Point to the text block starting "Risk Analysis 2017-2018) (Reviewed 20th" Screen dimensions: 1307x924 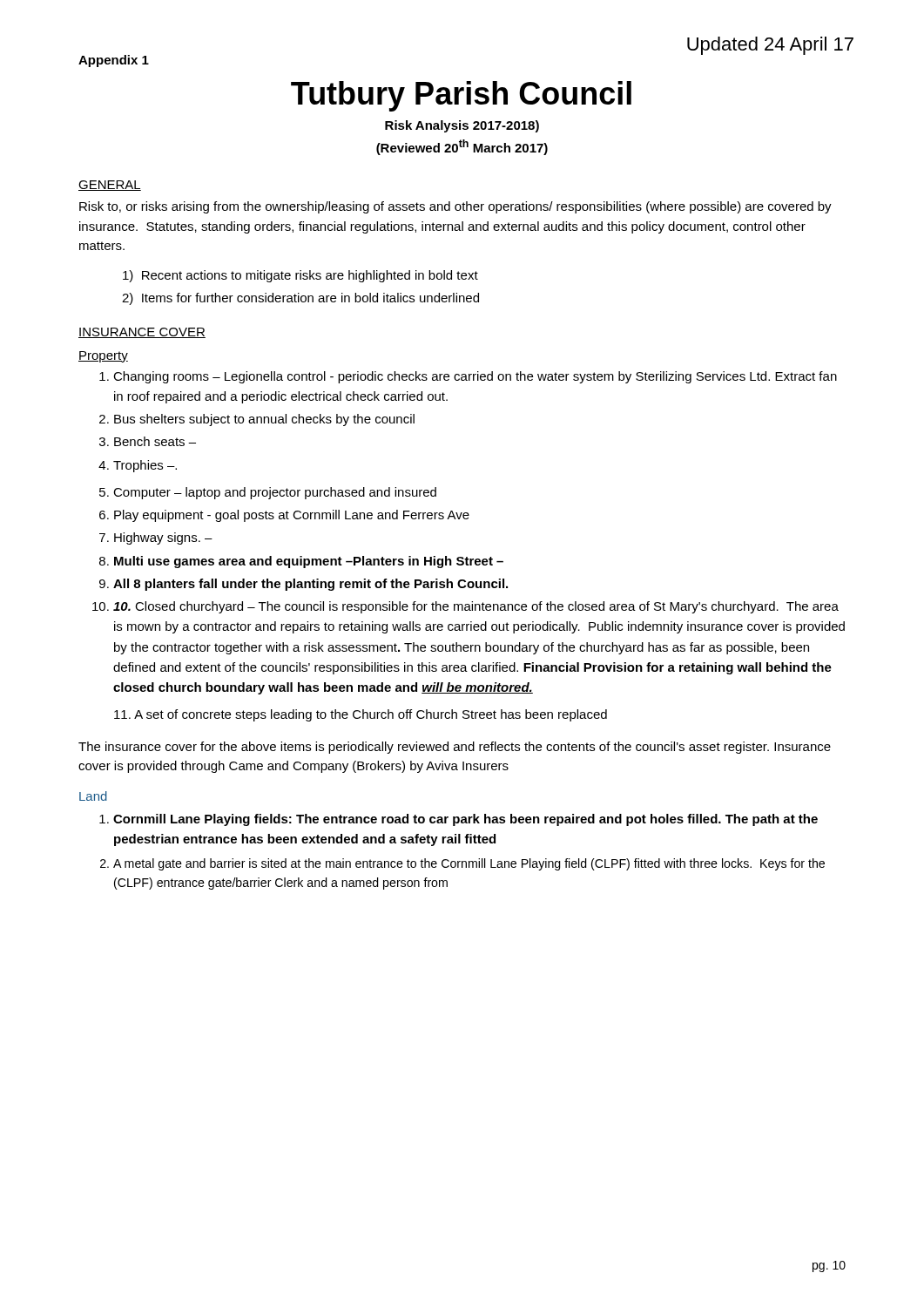coord(462,136)
